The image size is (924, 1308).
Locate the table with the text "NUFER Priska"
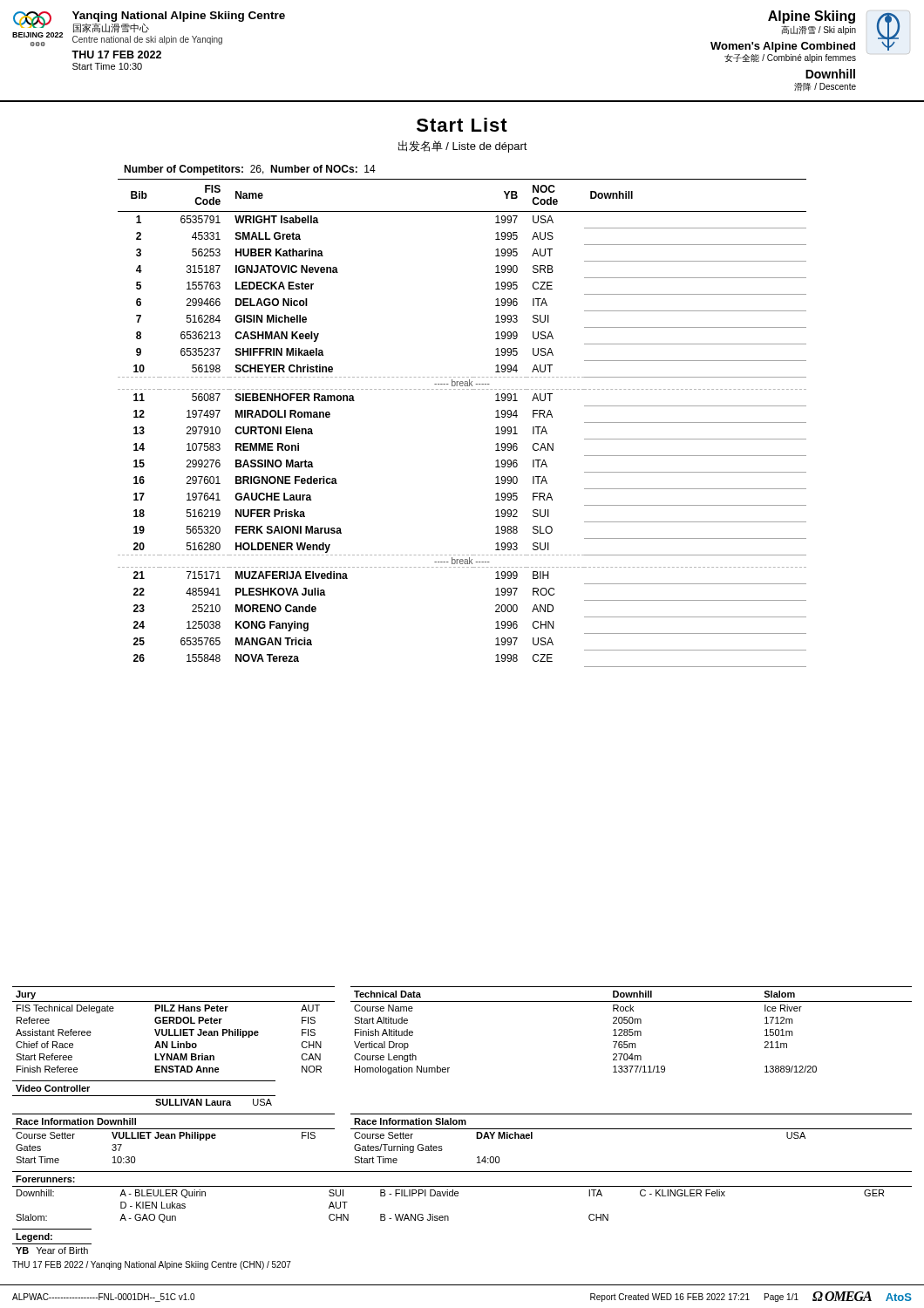pos(462,423)
